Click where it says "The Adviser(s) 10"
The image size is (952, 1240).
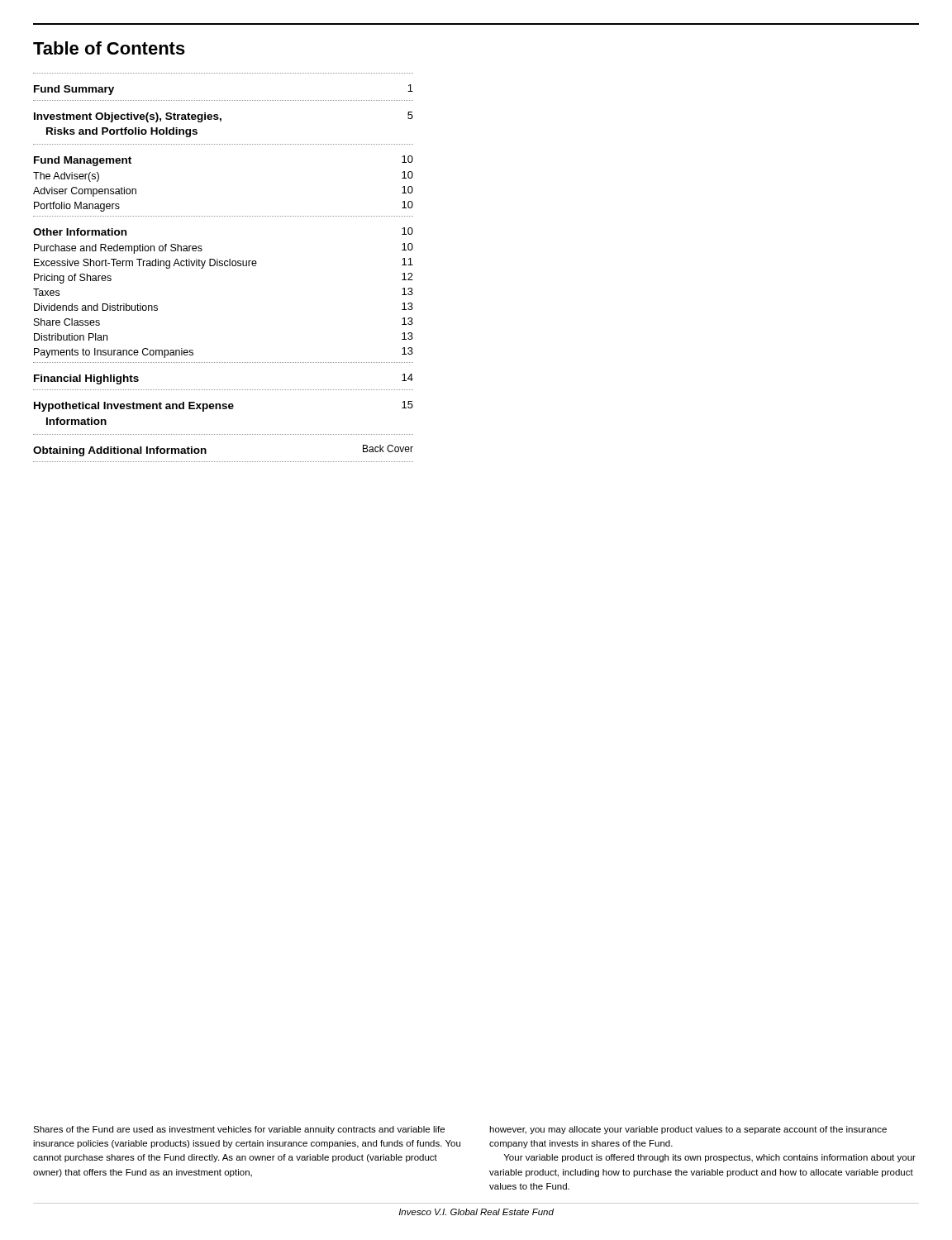tap(62, 176)
